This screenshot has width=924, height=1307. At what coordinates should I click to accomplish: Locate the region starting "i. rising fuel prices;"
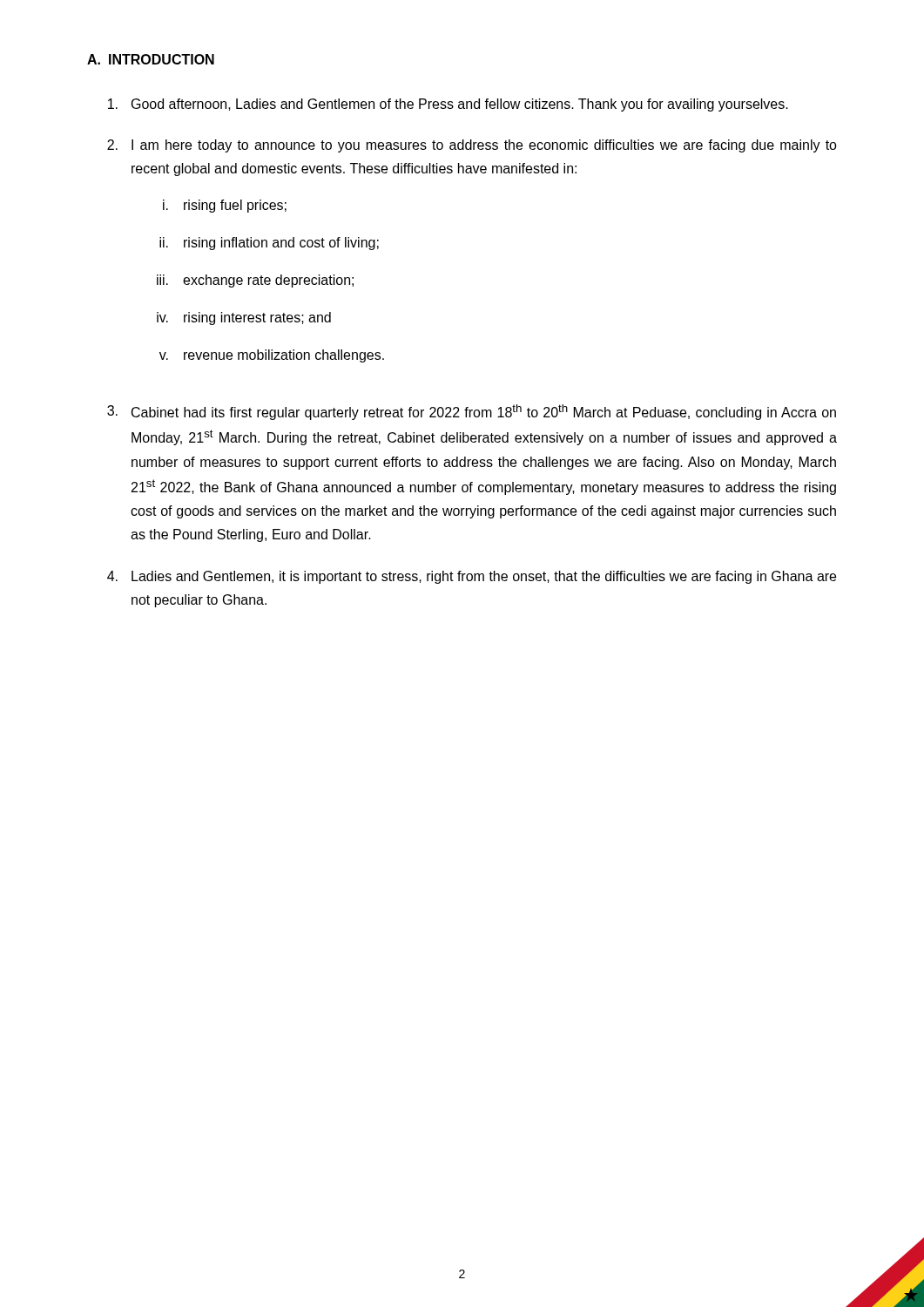point(209,205)
